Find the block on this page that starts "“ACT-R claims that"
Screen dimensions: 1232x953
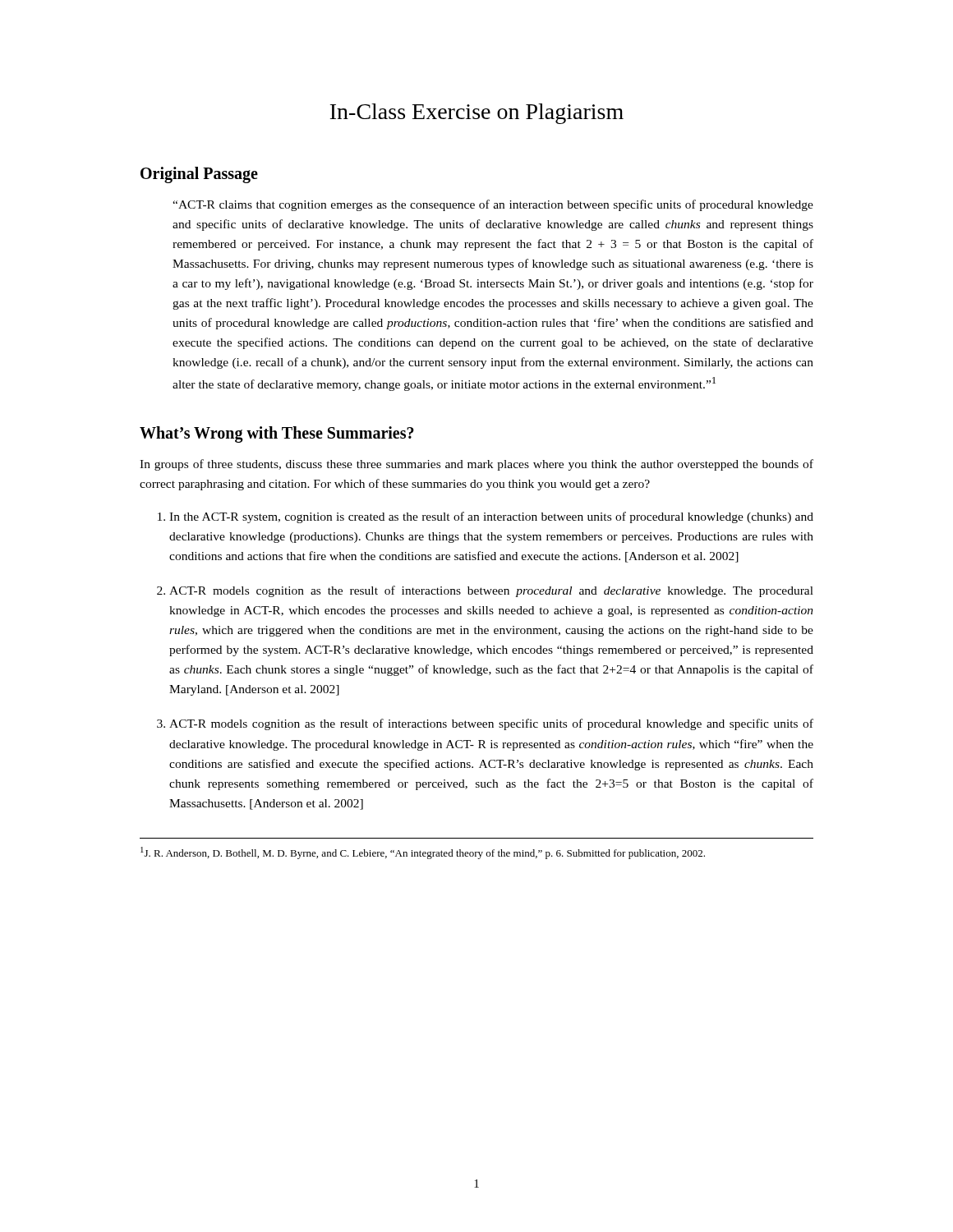pos(493,294)
